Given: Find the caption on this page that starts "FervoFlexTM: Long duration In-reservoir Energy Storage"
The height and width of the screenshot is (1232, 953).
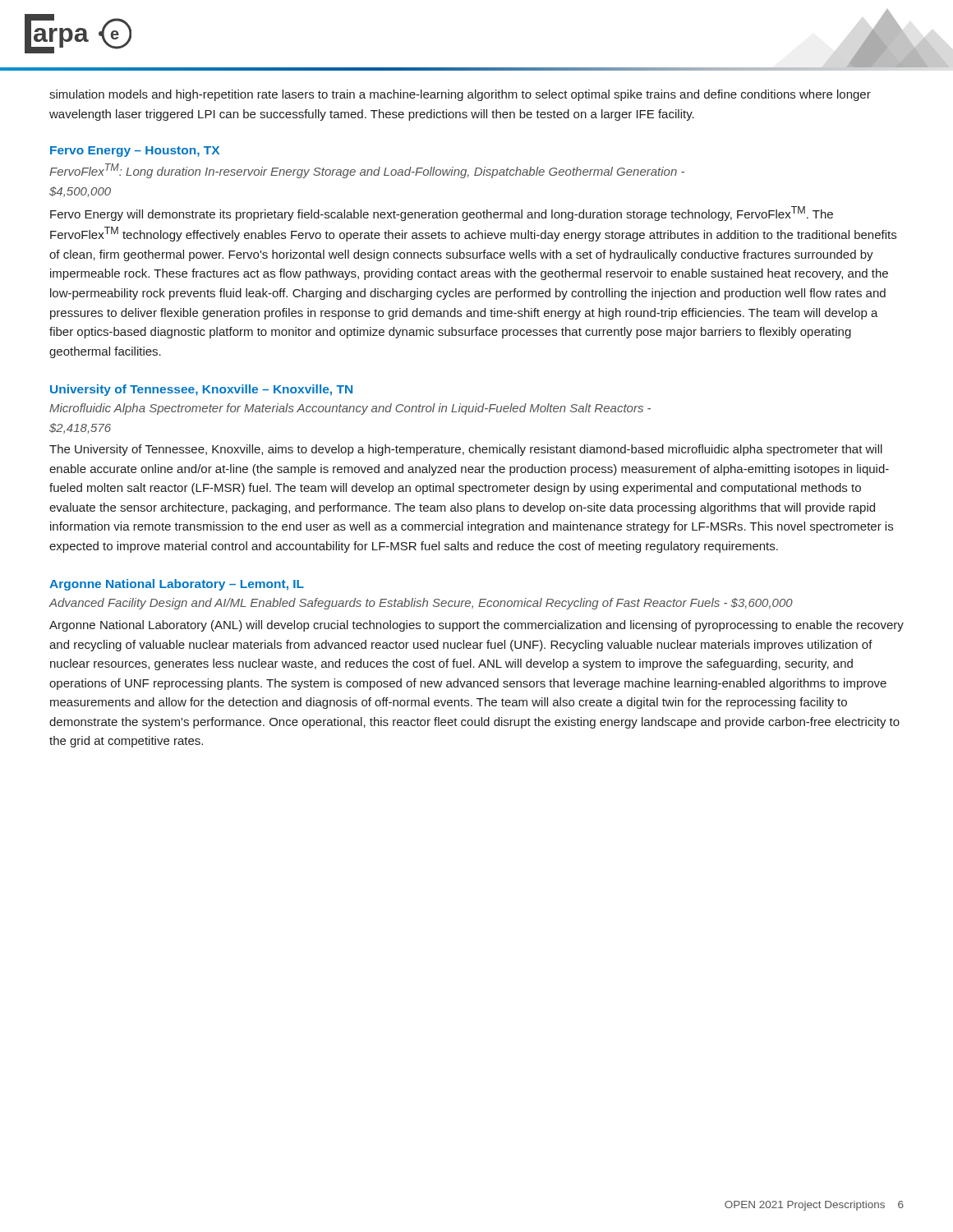Looking at the screenshot, I should point(367,170).
